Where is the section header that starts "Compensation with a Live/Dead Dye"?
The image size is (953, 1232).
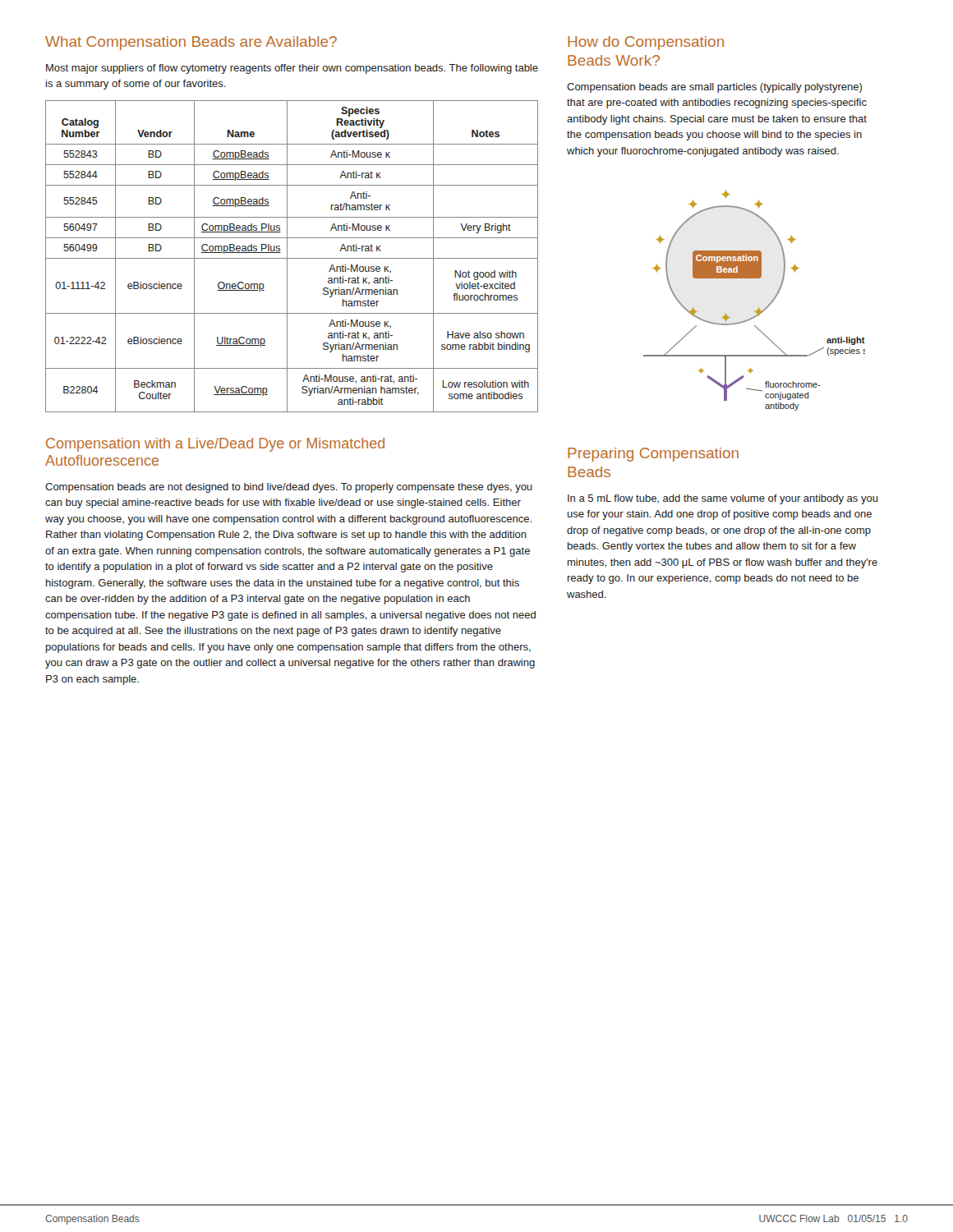[x=292, y=453]
